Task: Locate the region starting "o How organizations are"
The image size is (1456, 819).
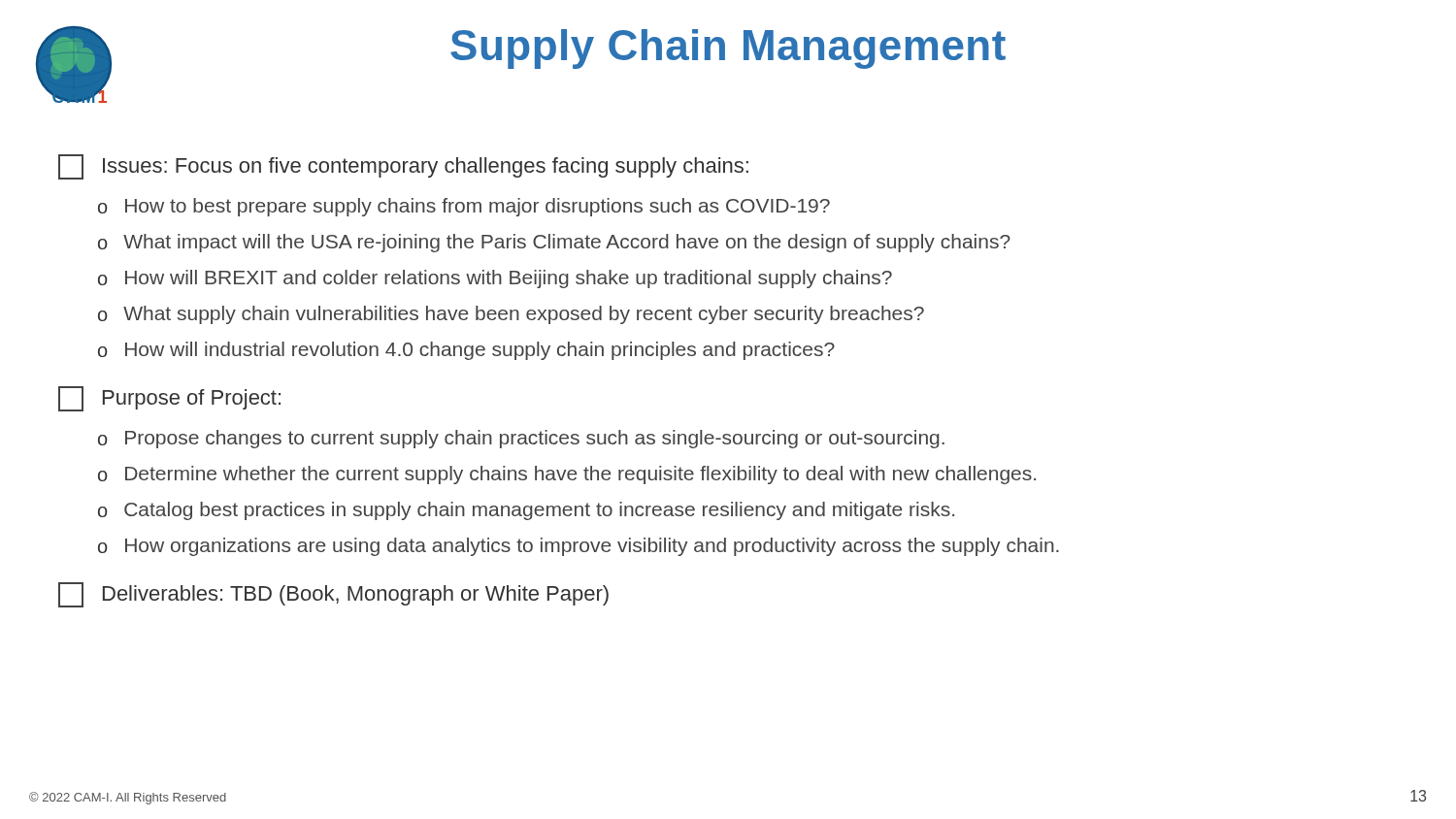Action: coord(579,546)
